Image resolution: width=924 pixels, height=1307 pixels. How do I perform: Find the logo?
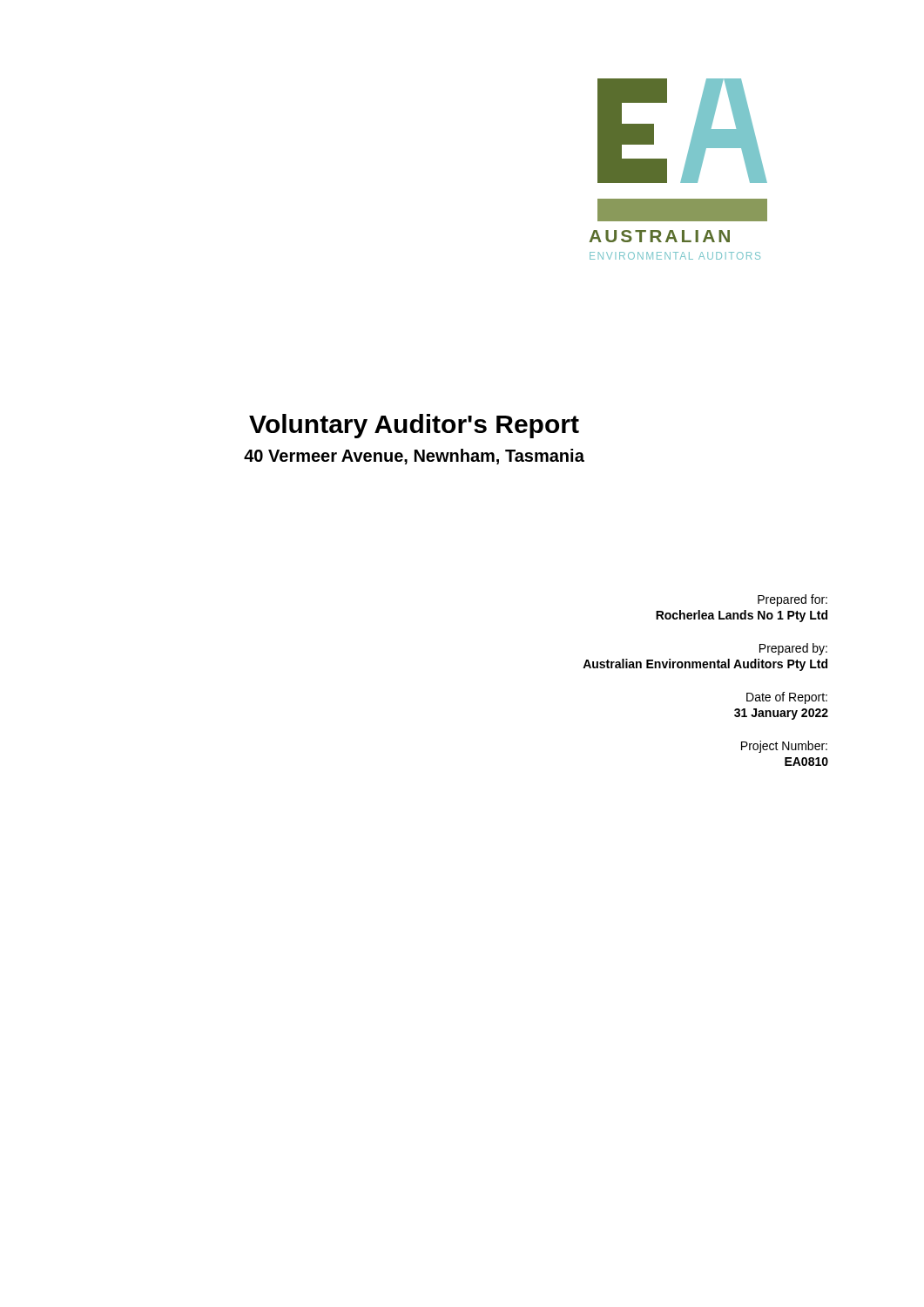(706, 167)
